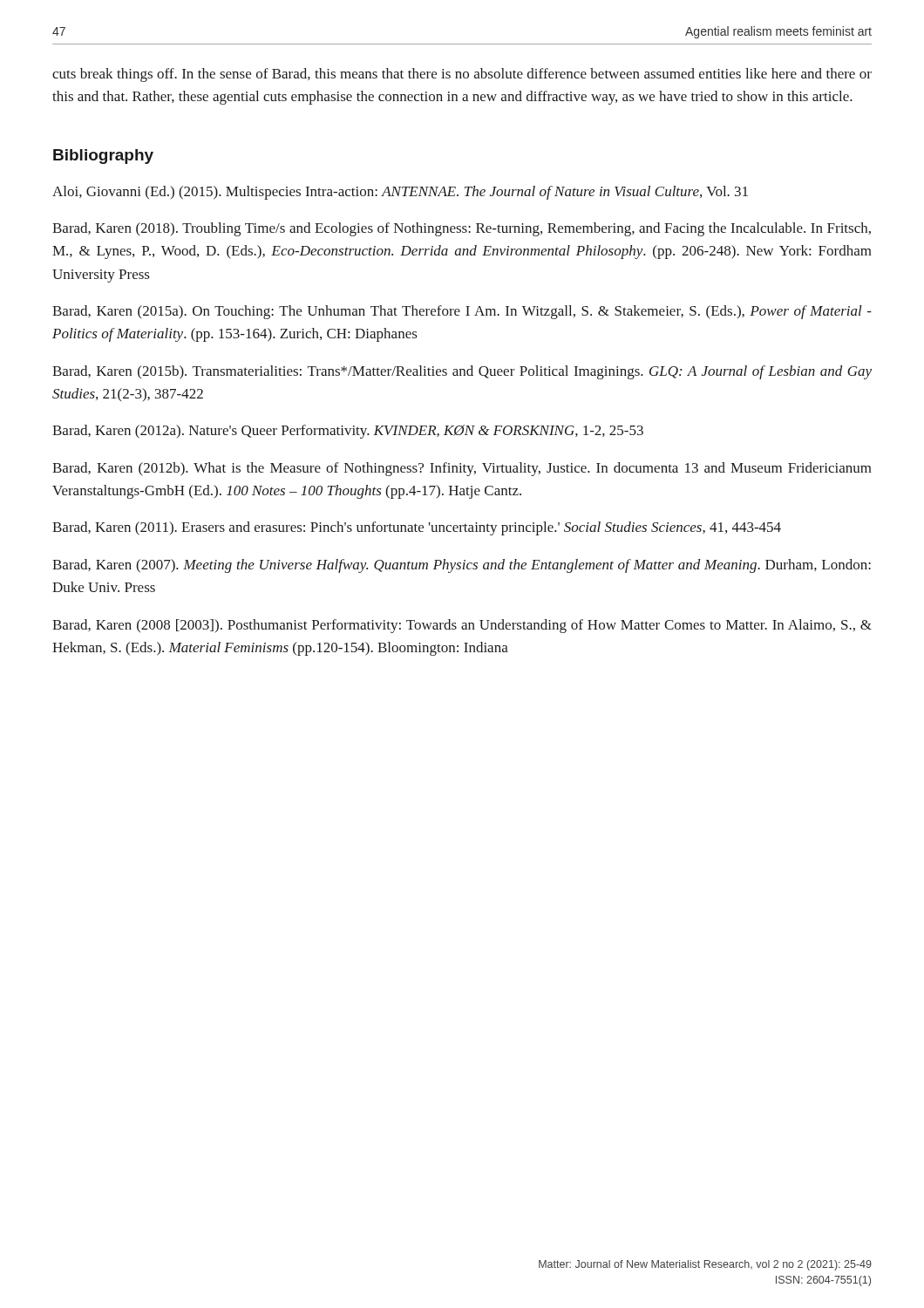924x1308 pixels.
Task: Click on the element starting "Barad, Karen (2015b). Transmaterialities: Trans*/Matter/Realities and Queer Political"
Action: (x=462, y=382)
